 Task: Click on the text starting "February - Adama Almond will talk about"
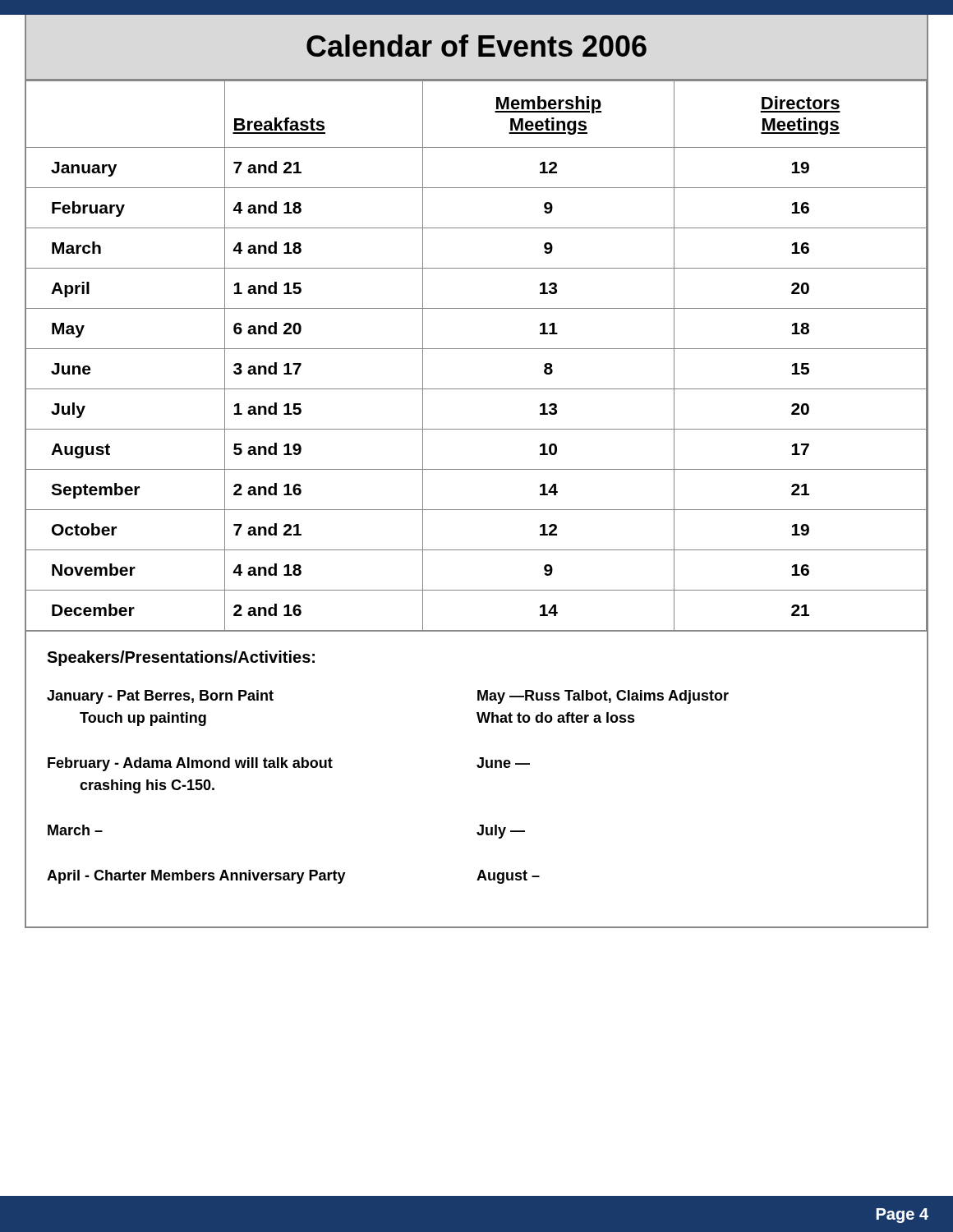point(190,774)
